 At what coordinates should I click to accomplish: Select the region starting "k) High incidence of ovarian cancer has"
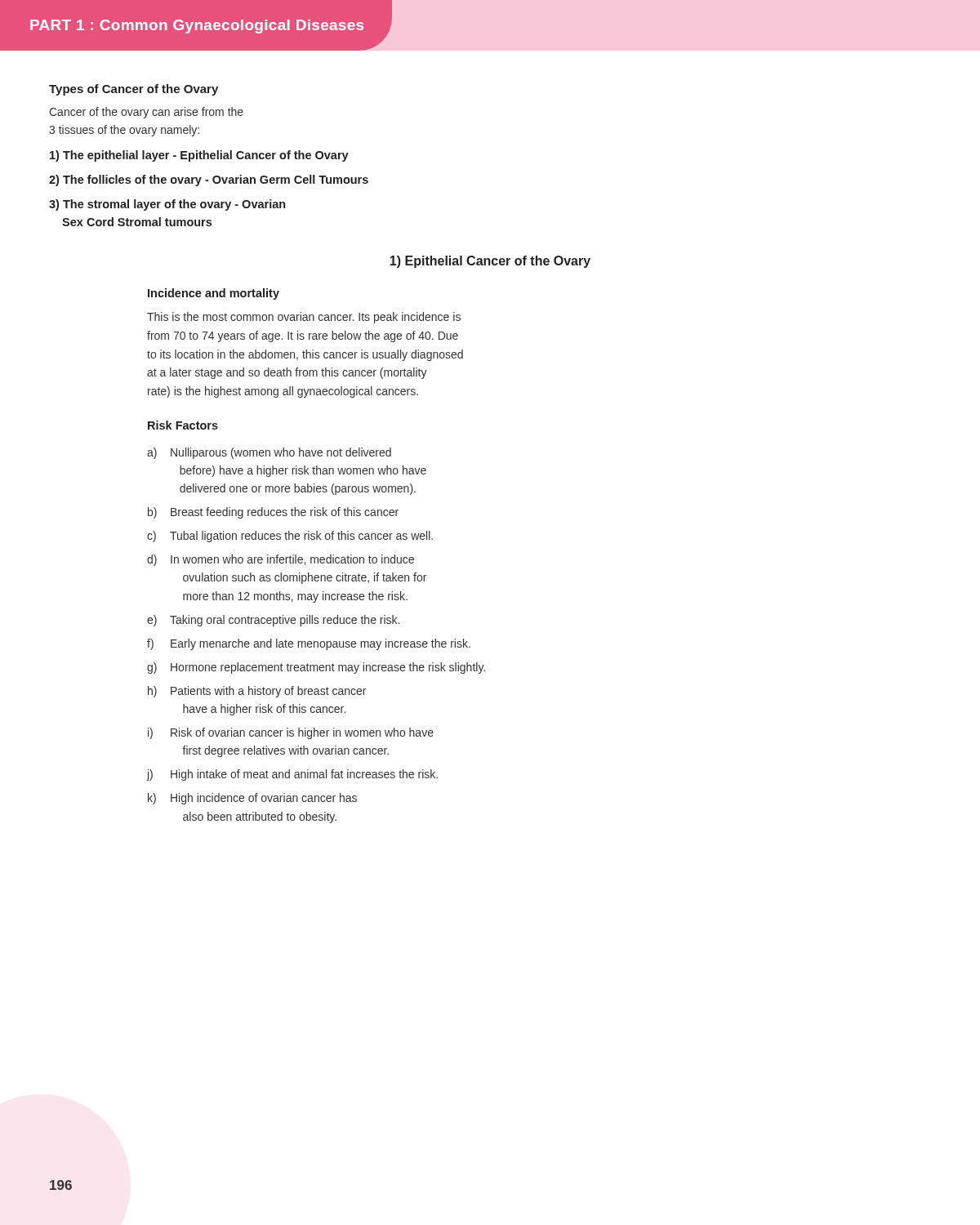pos(252,799)
